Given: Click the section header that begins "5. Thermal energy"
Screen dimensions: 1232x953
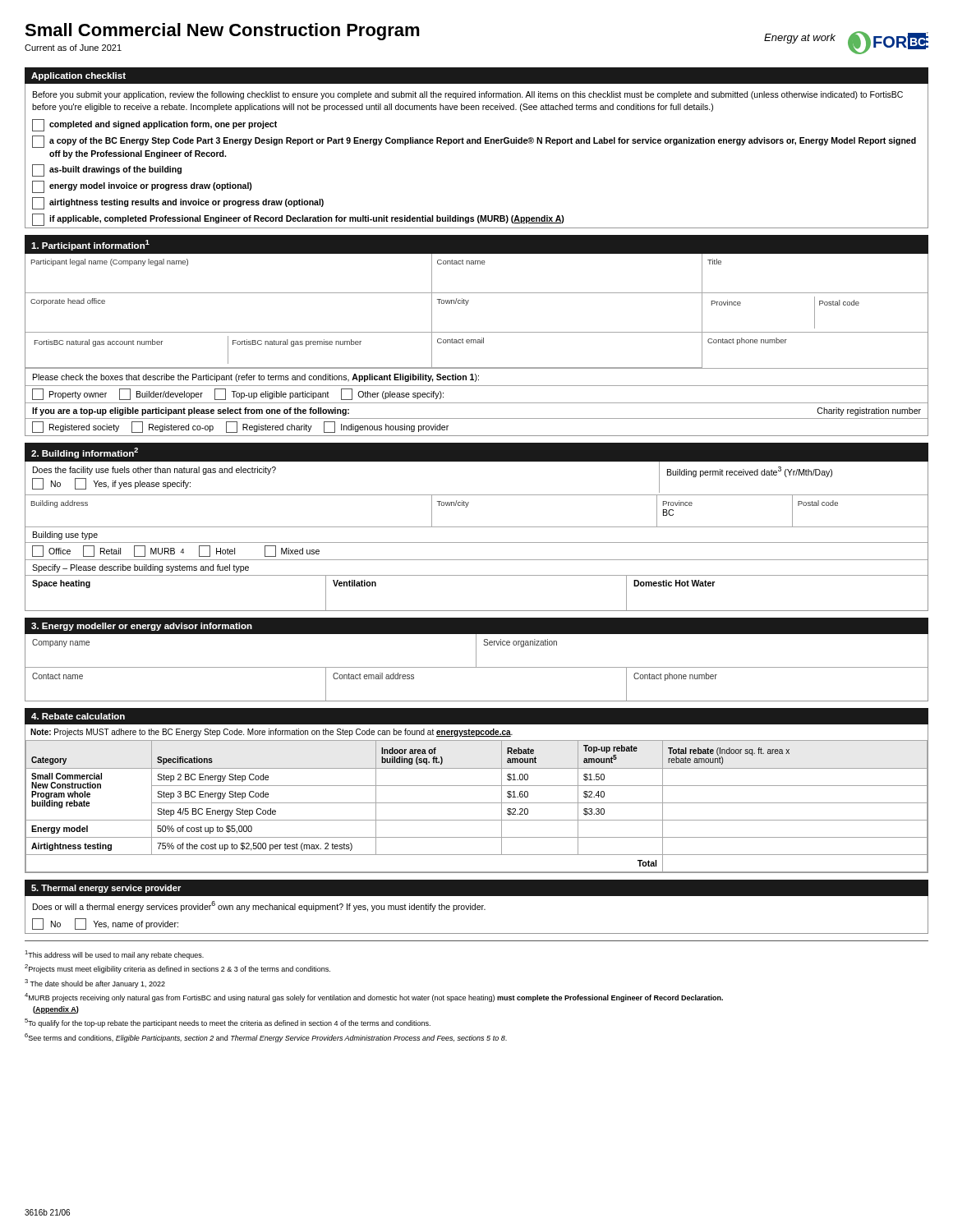Looking at the screenshot, I should [106, 888].
